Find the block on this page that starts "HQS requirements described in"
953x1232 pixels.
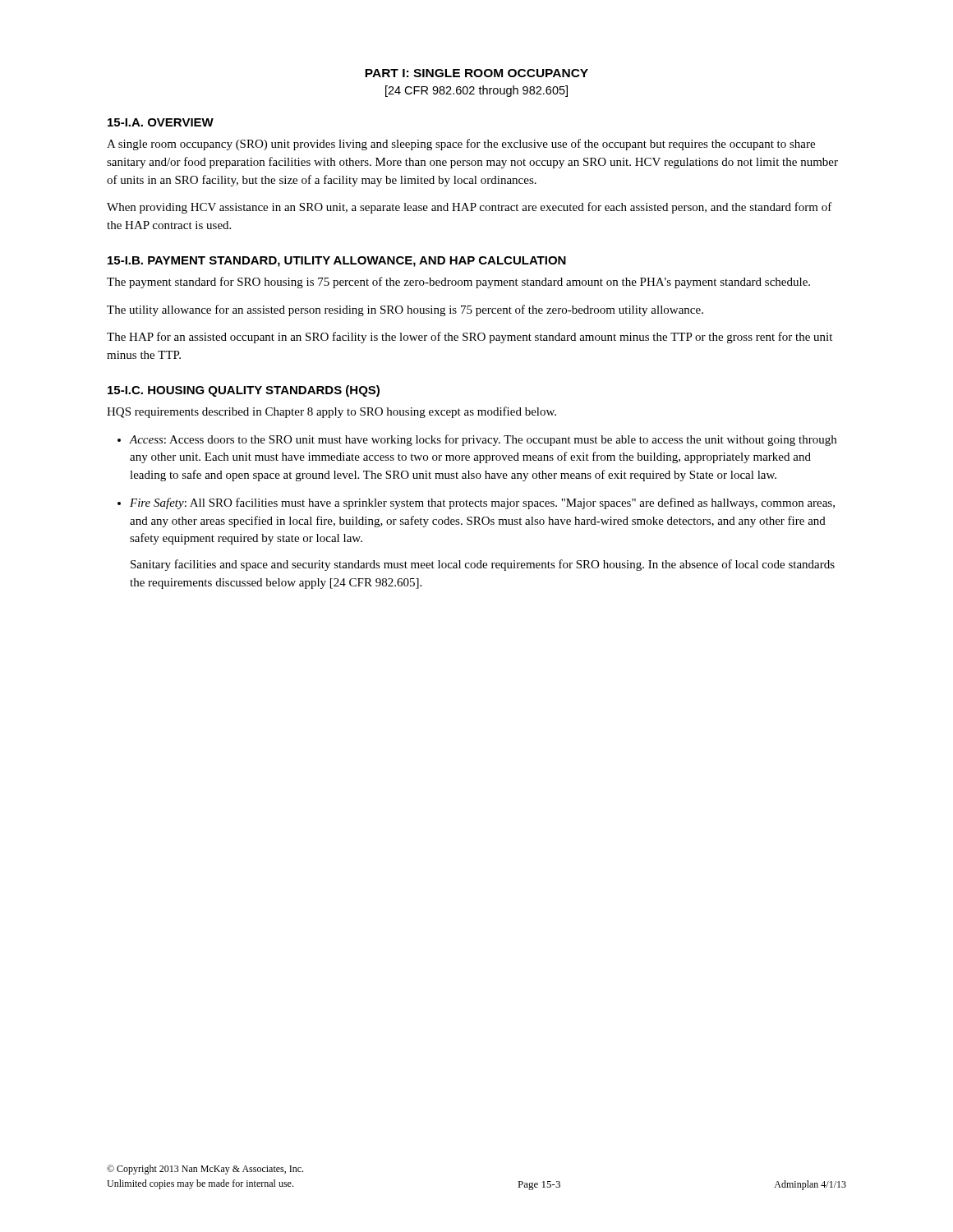tap(476, 412)
